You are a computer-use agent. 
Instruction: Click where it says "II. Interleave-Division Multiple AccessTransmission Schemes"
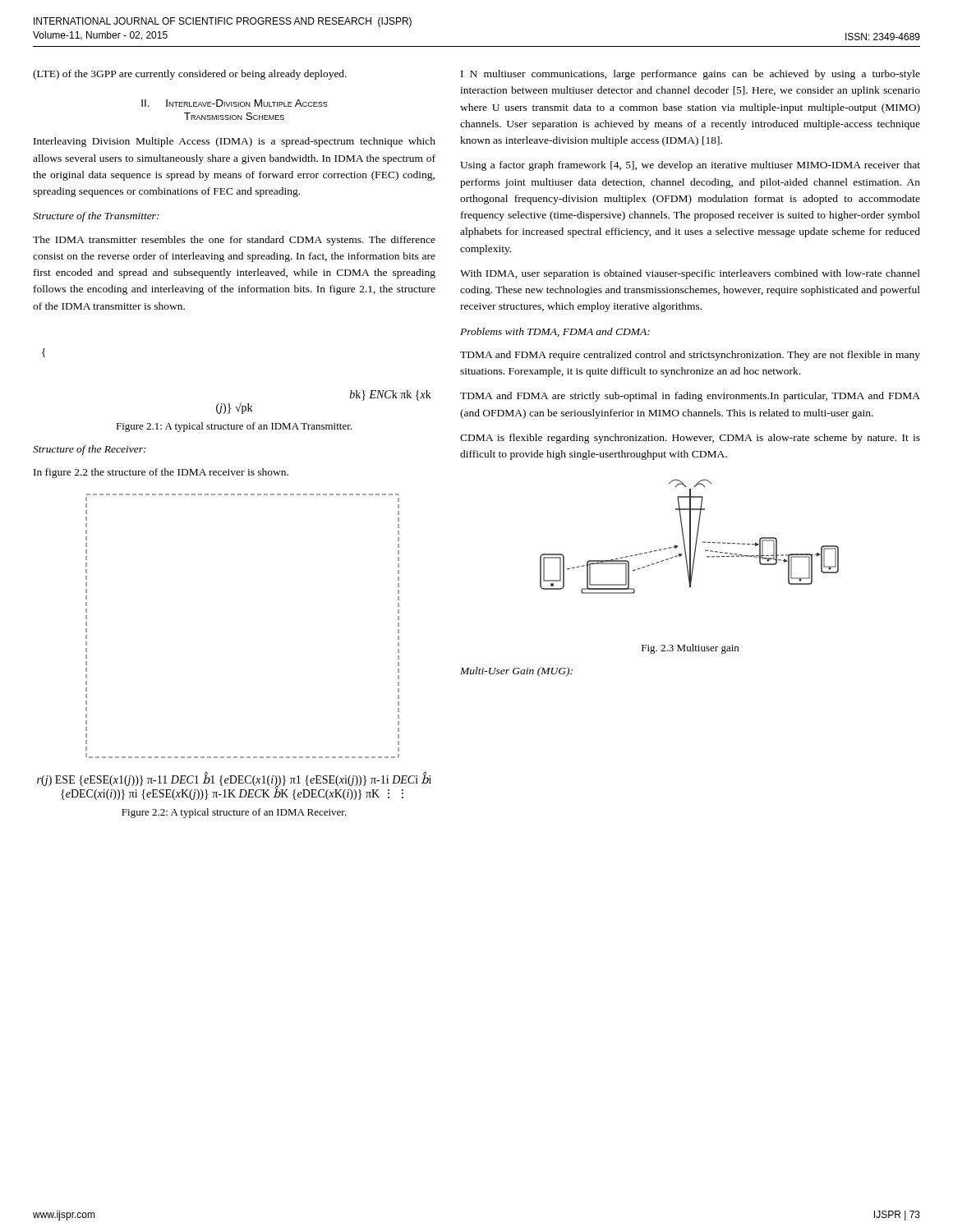coord(234,110)
